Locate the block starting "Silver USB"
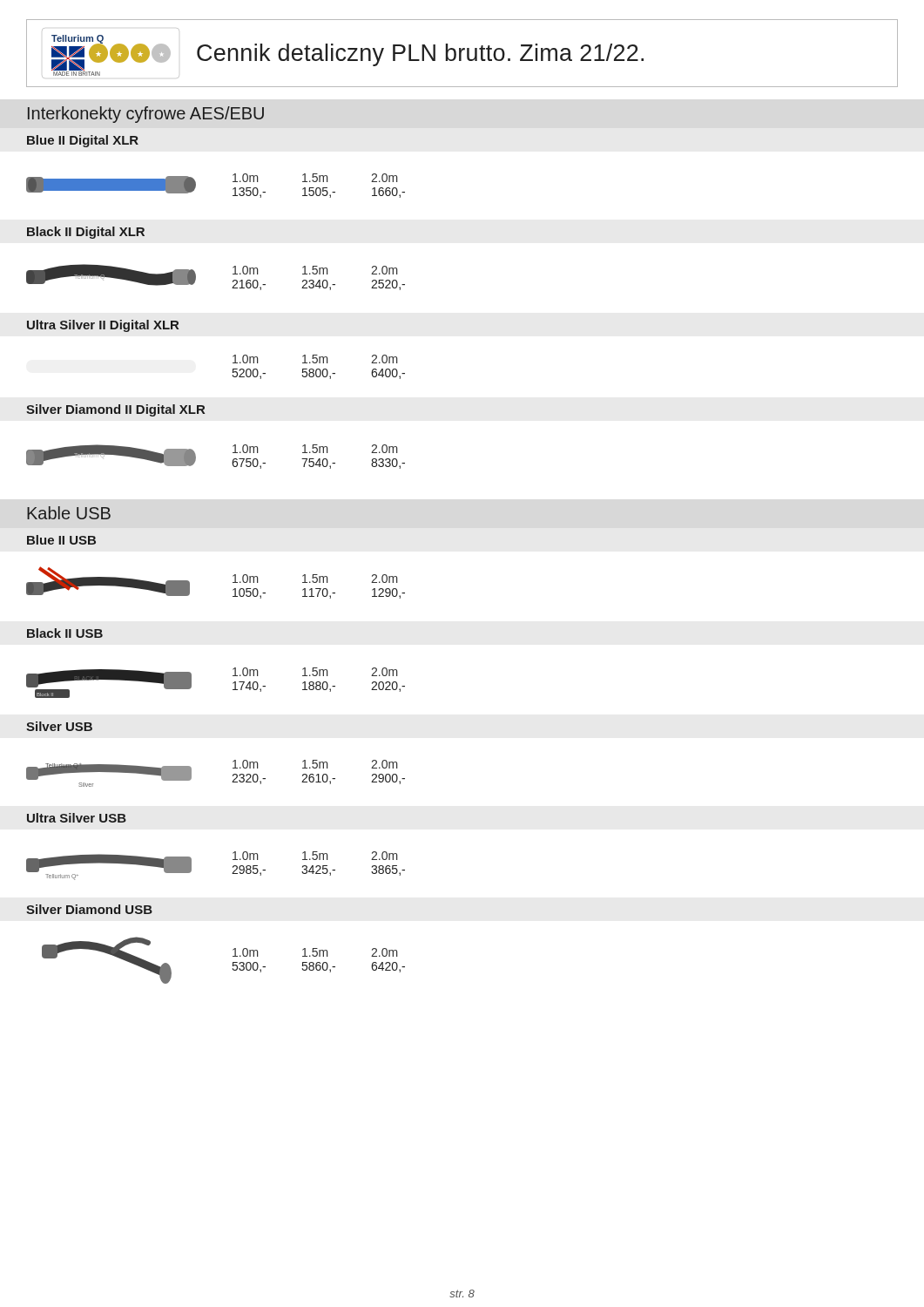Image resolution: width=924 pixels, height=1307 pixels. [60, 726]
